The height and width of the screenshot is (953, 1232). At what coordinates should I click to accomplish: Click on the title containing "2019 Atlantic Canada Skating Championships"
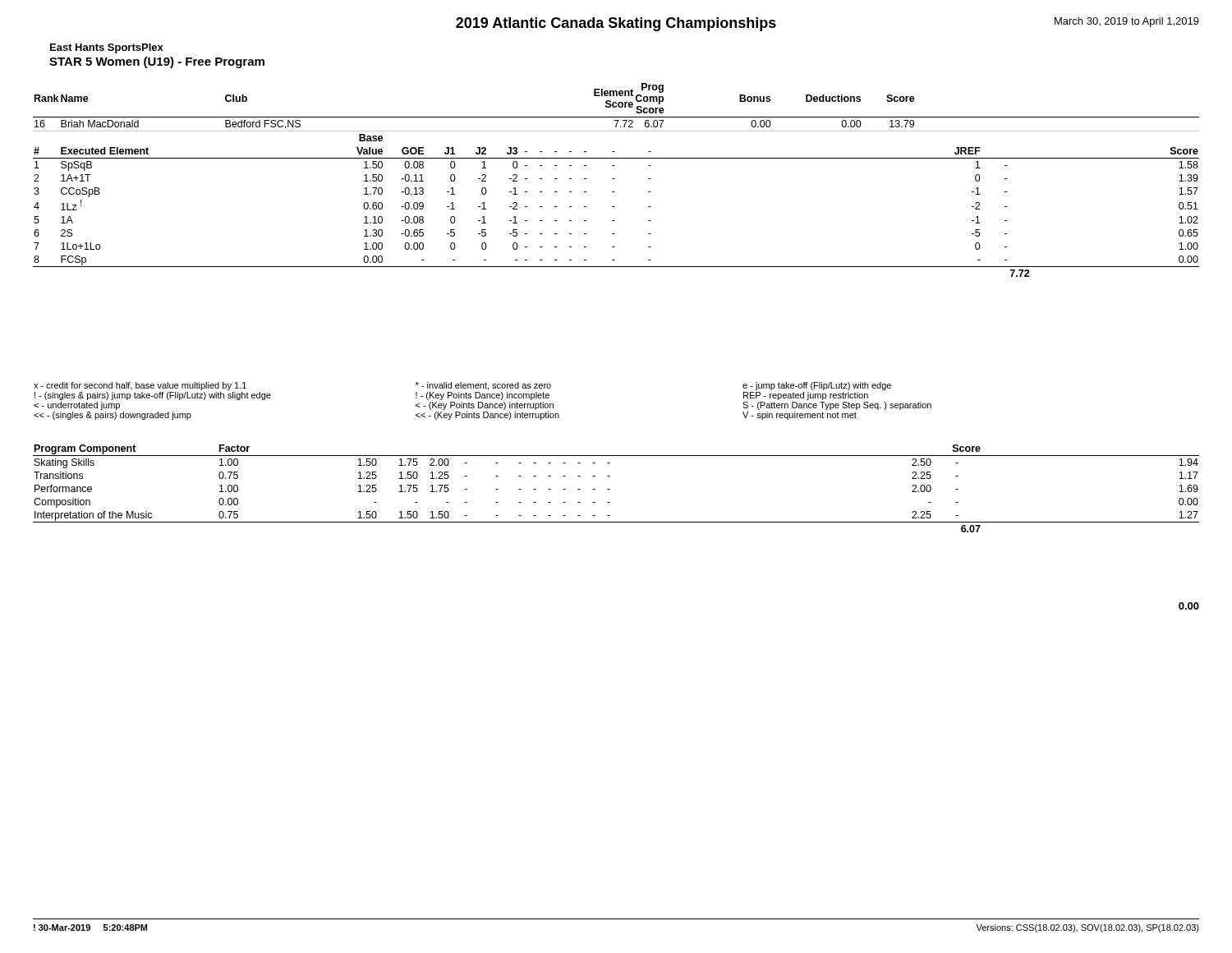pos(616,23)
